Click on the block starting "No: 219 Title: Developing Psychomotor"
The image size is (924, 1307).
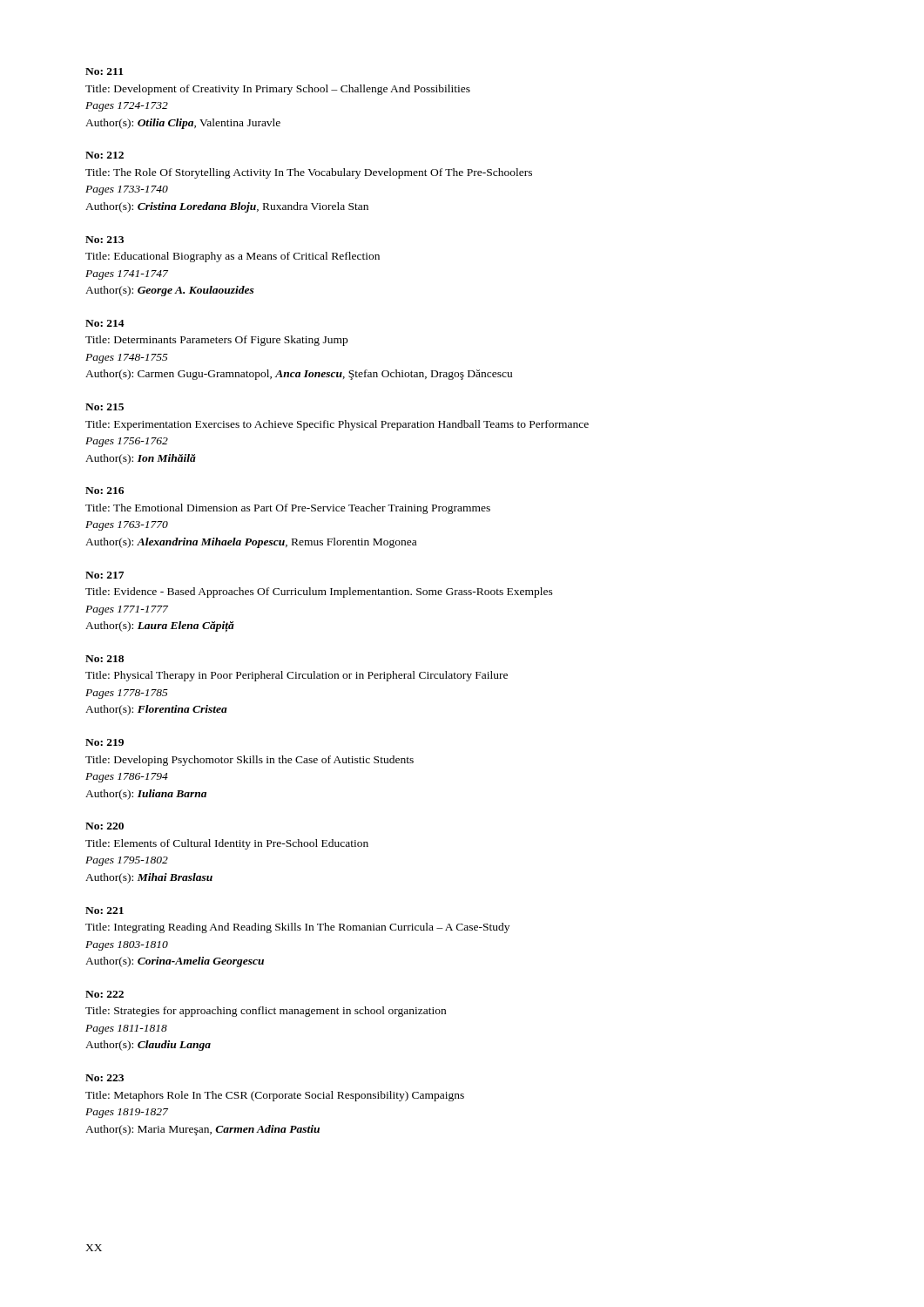pyautogui.click(x=105, y=742)
